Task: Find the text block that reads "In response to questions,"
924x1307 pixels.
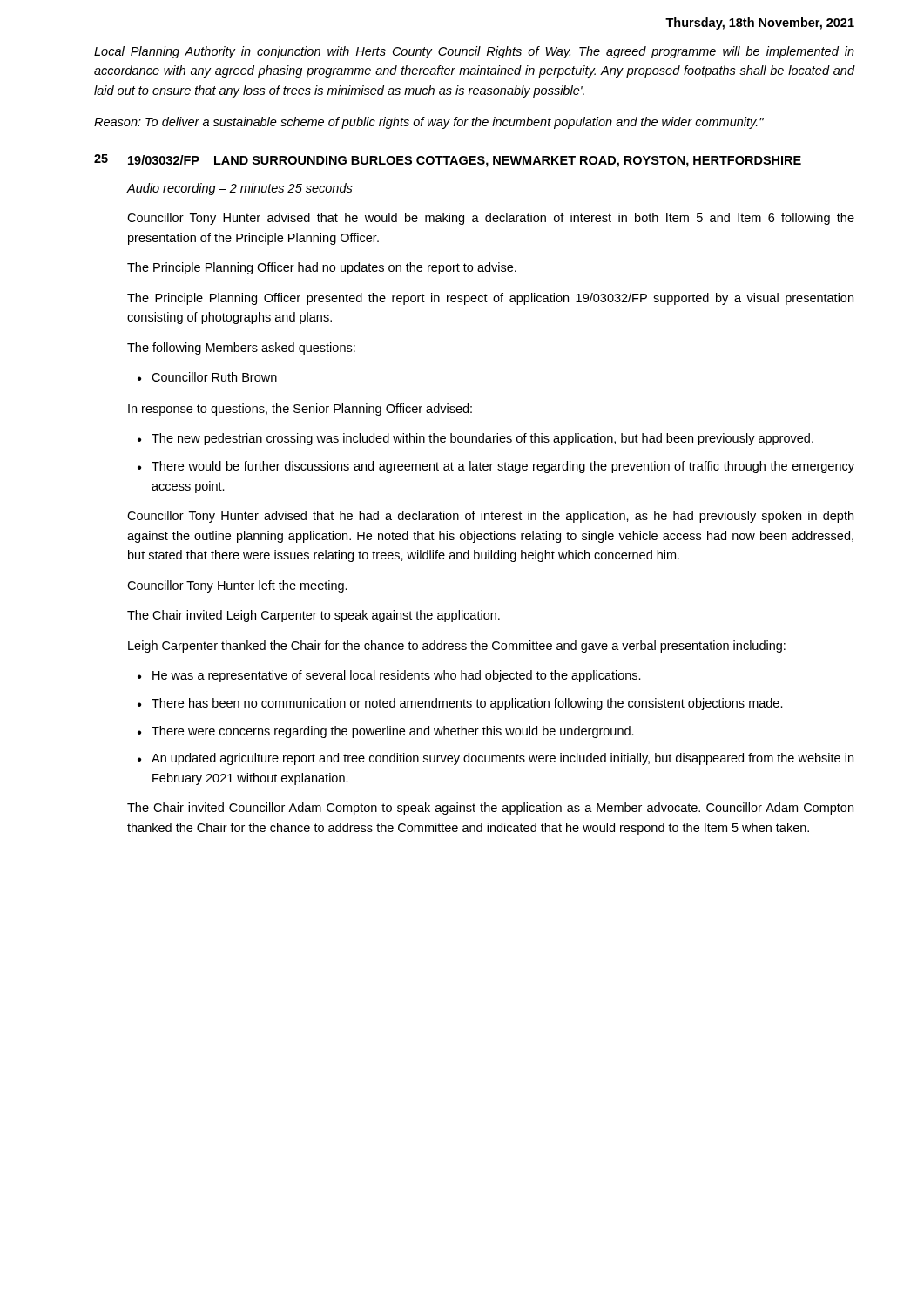Action: coord(300,409)
